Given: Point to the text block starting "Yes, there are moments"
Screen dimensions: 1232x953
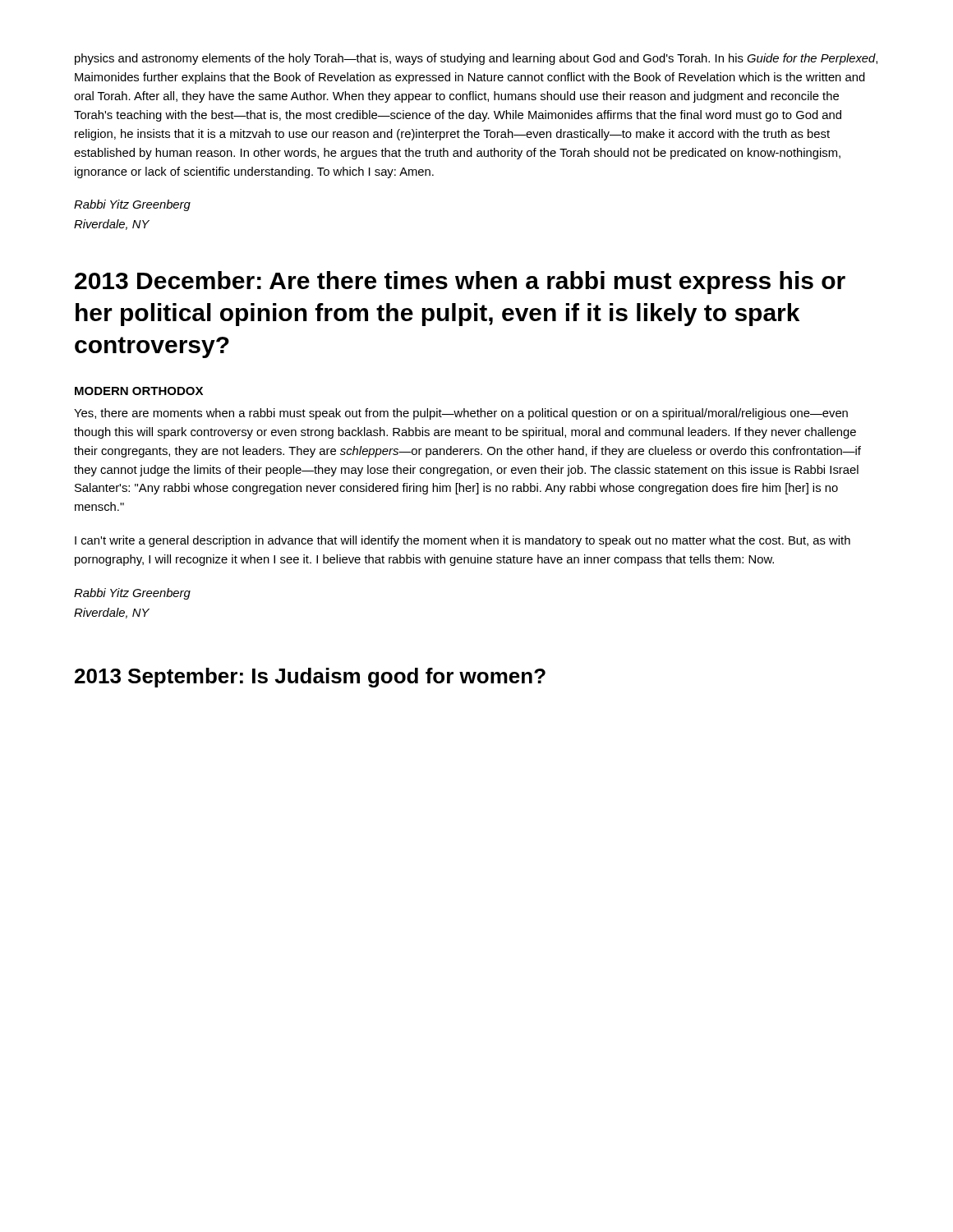Looking at the screenshot, I should (x=467, y=460).
